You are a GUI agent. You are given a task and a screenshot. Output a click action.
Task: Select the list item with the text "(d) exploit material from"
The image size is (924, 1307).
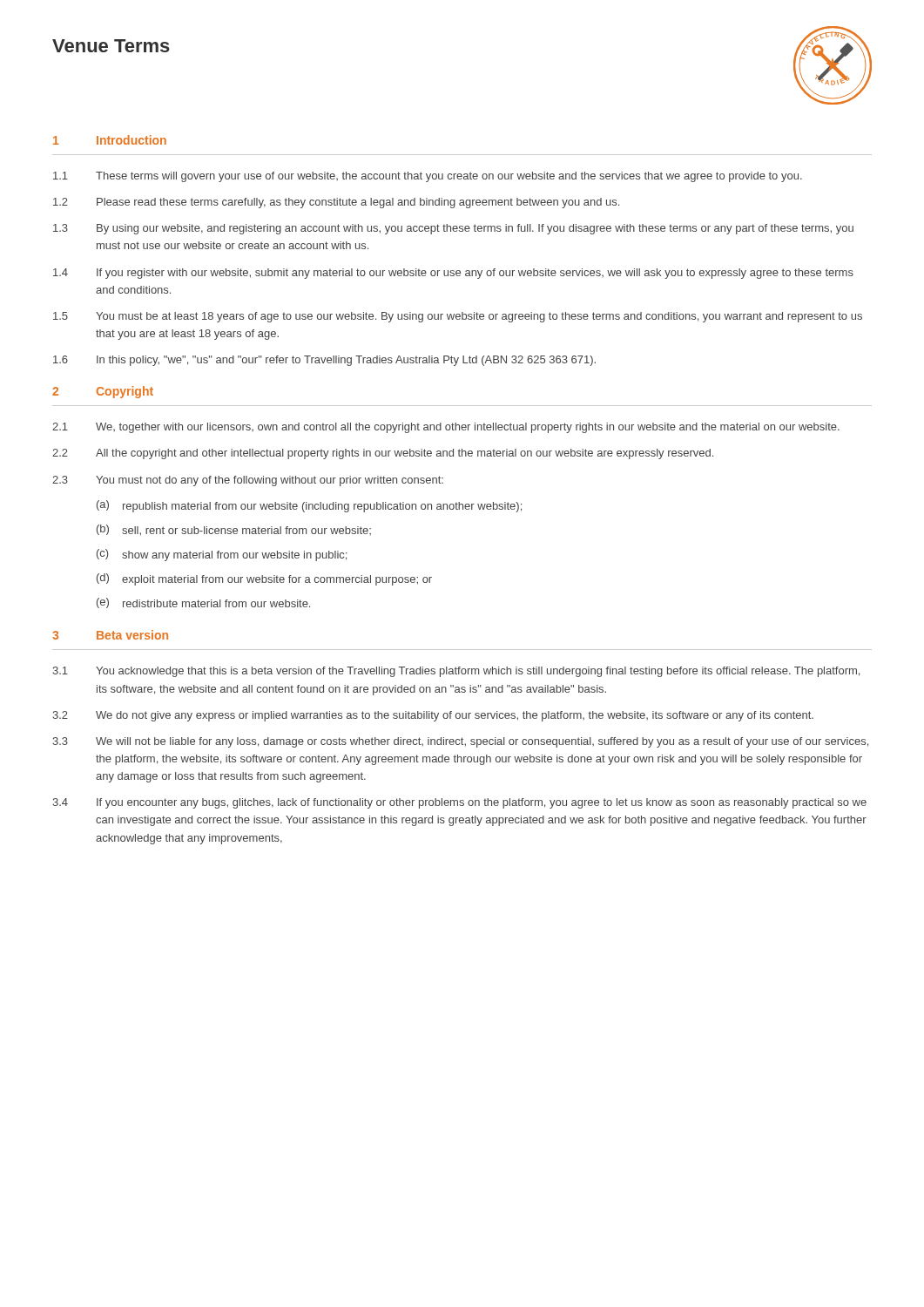coord(264,579)
